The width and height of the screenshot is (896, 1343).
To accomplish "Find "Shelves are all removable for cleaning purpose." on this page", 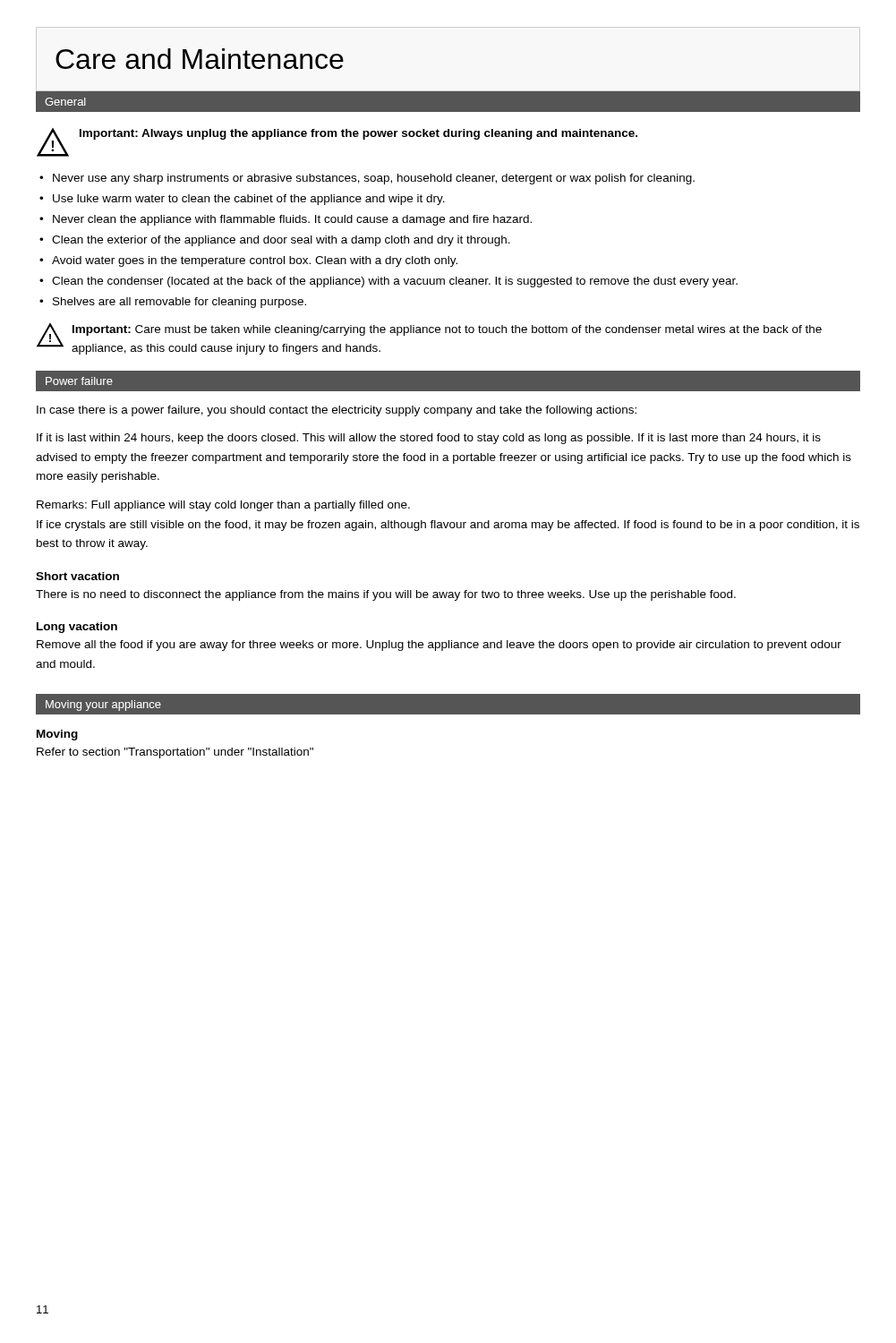I will point(180,301).
